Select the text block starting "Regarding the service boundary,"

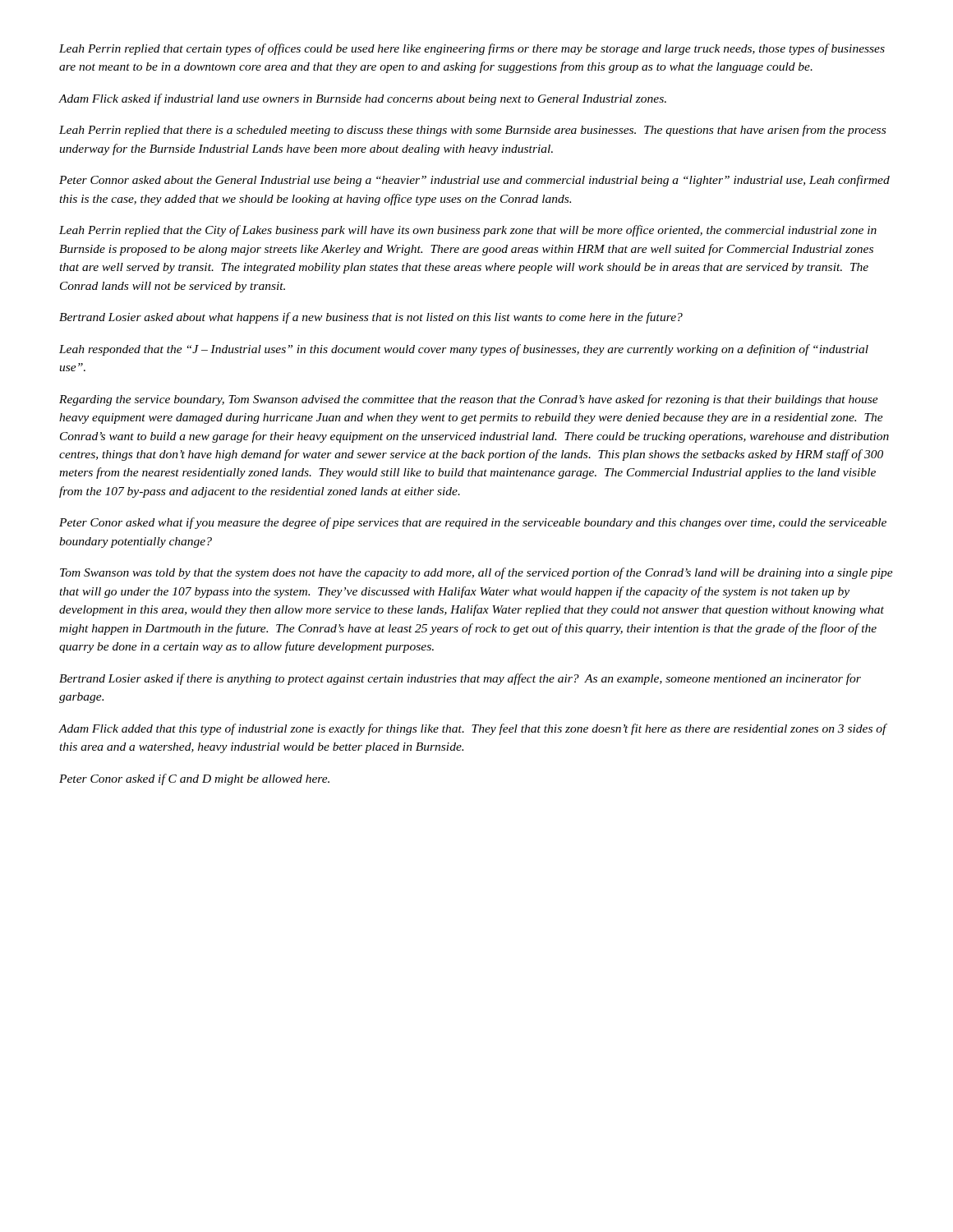(474, 445)
